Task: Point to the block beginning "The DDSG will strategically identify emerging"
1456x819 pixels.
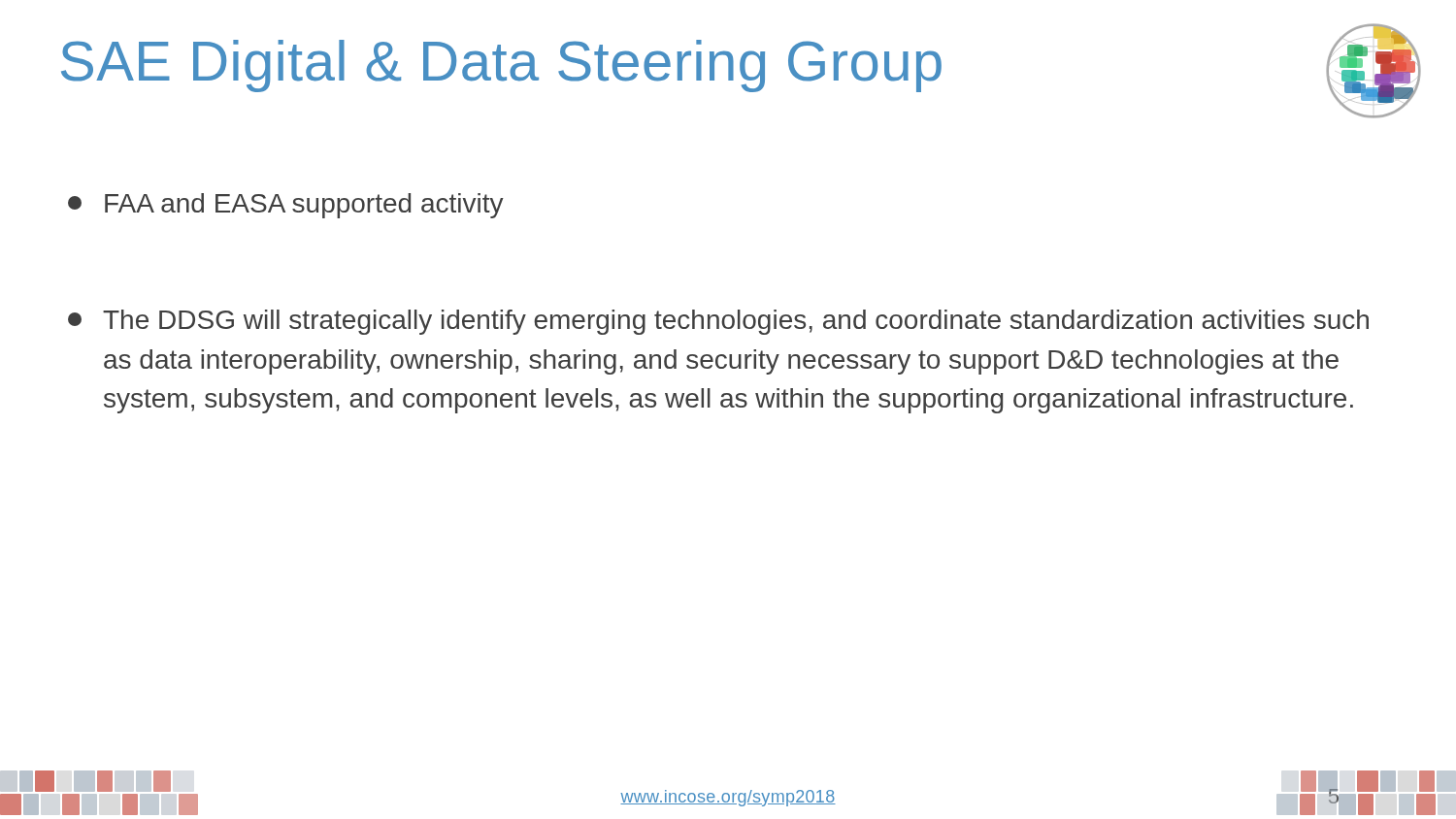Action: (723, 360)
